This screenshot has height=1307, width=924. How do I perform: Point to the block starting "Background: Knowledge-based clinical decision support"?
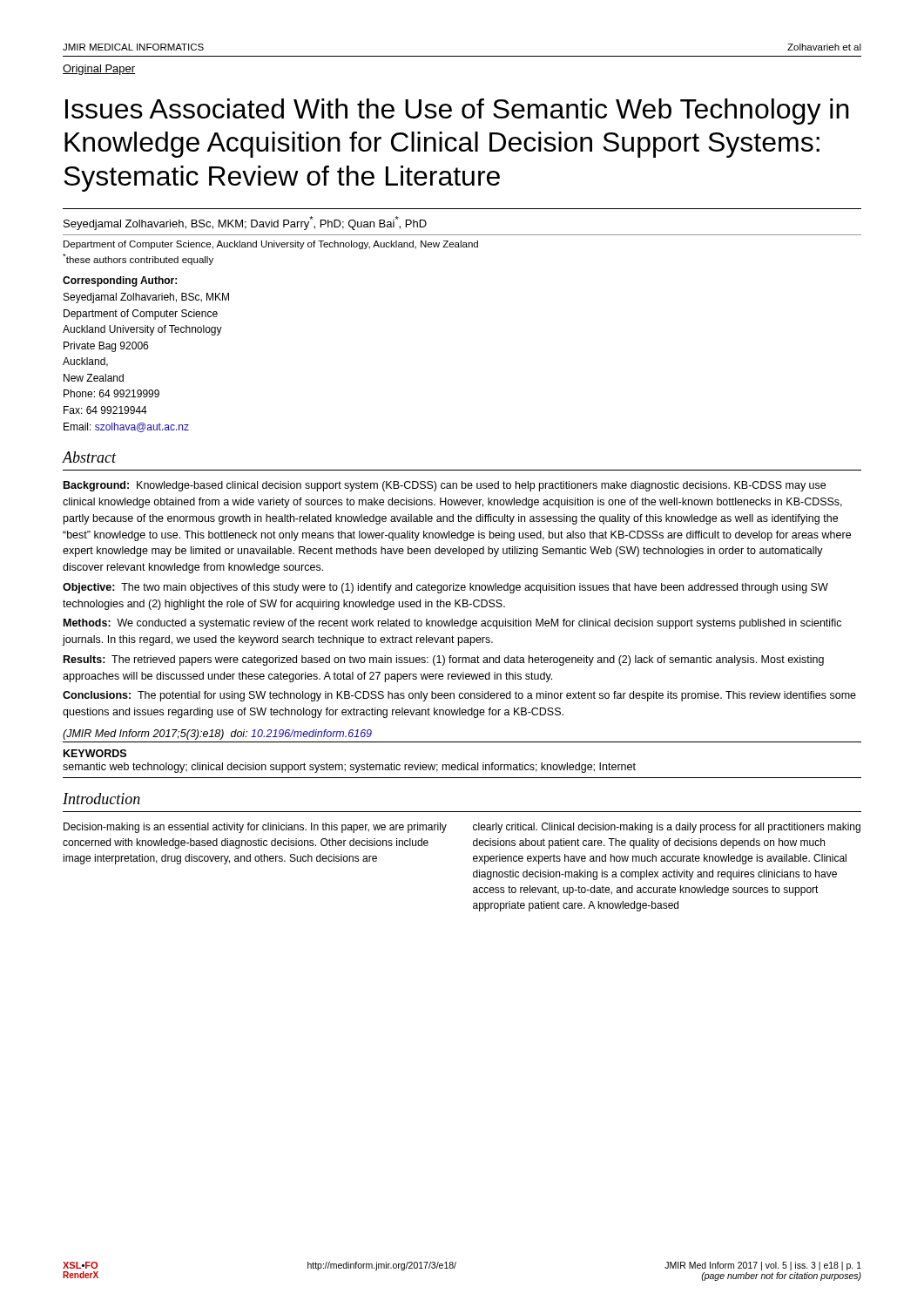coord(457,526)
